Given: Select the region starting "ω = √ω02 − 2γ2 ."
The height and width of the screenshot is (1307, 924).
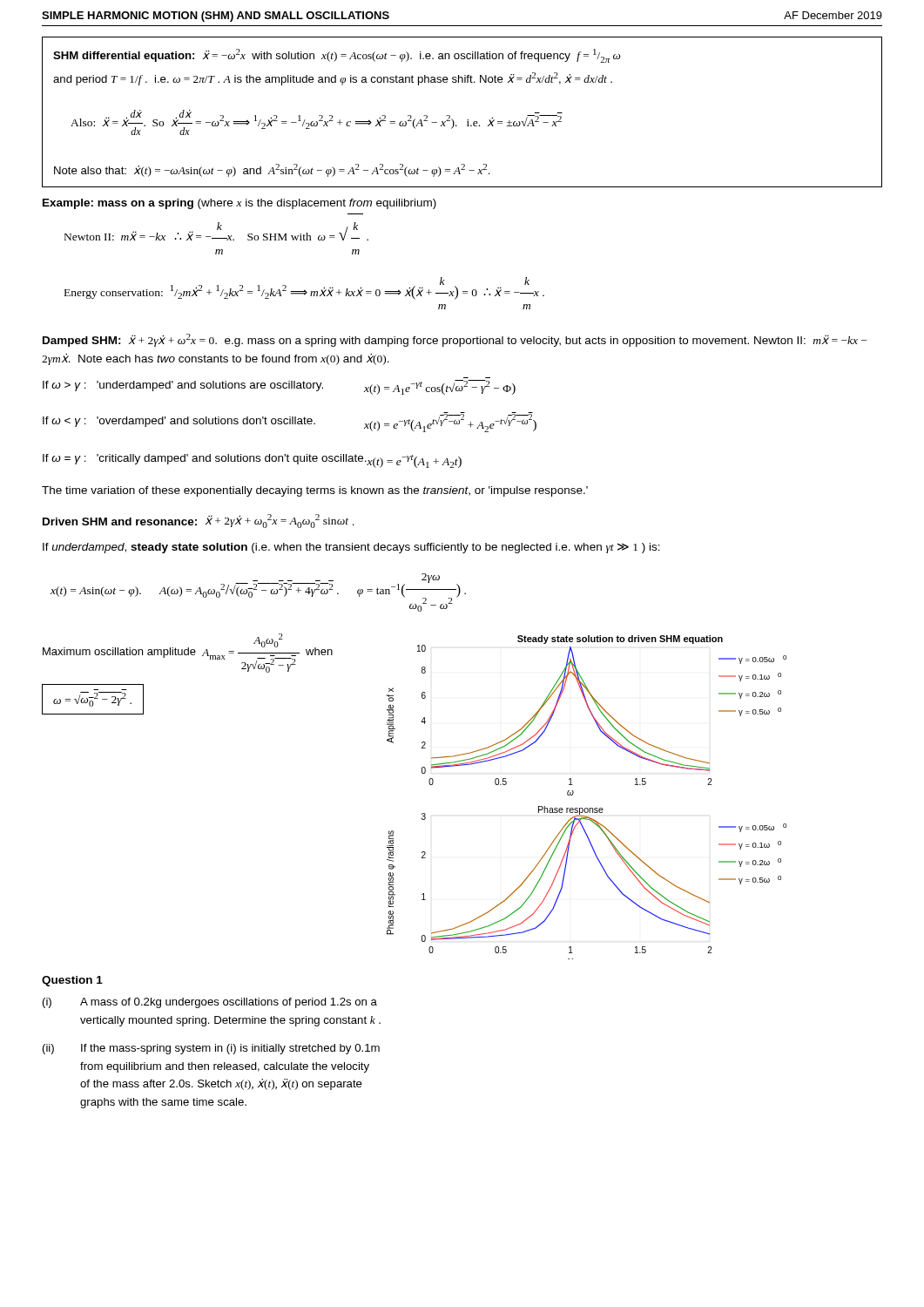Looking at the screenshot, I should pos(93,699).
